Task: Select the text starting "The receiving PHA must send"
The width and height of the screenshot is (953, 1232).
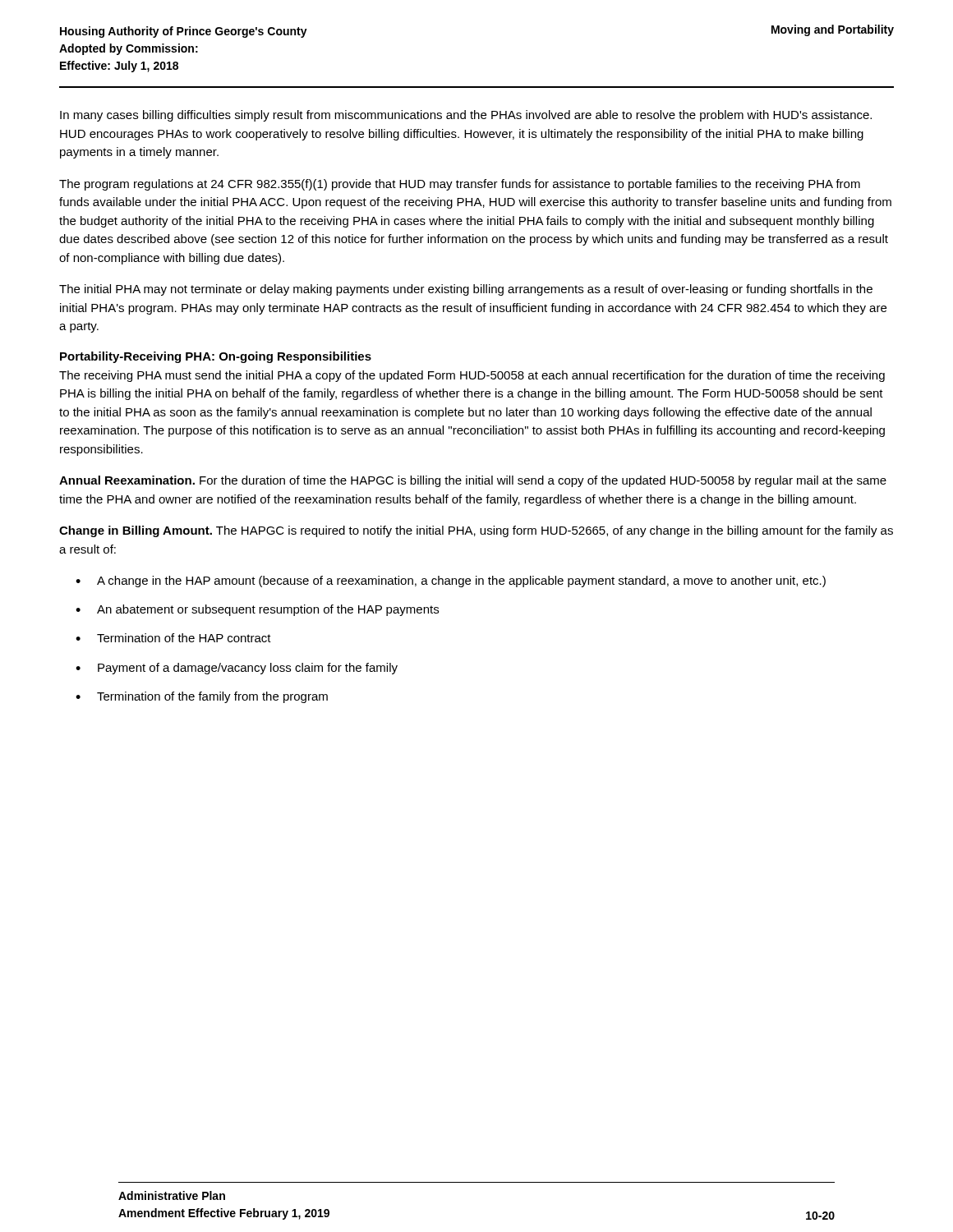Action: click(472, 411)
